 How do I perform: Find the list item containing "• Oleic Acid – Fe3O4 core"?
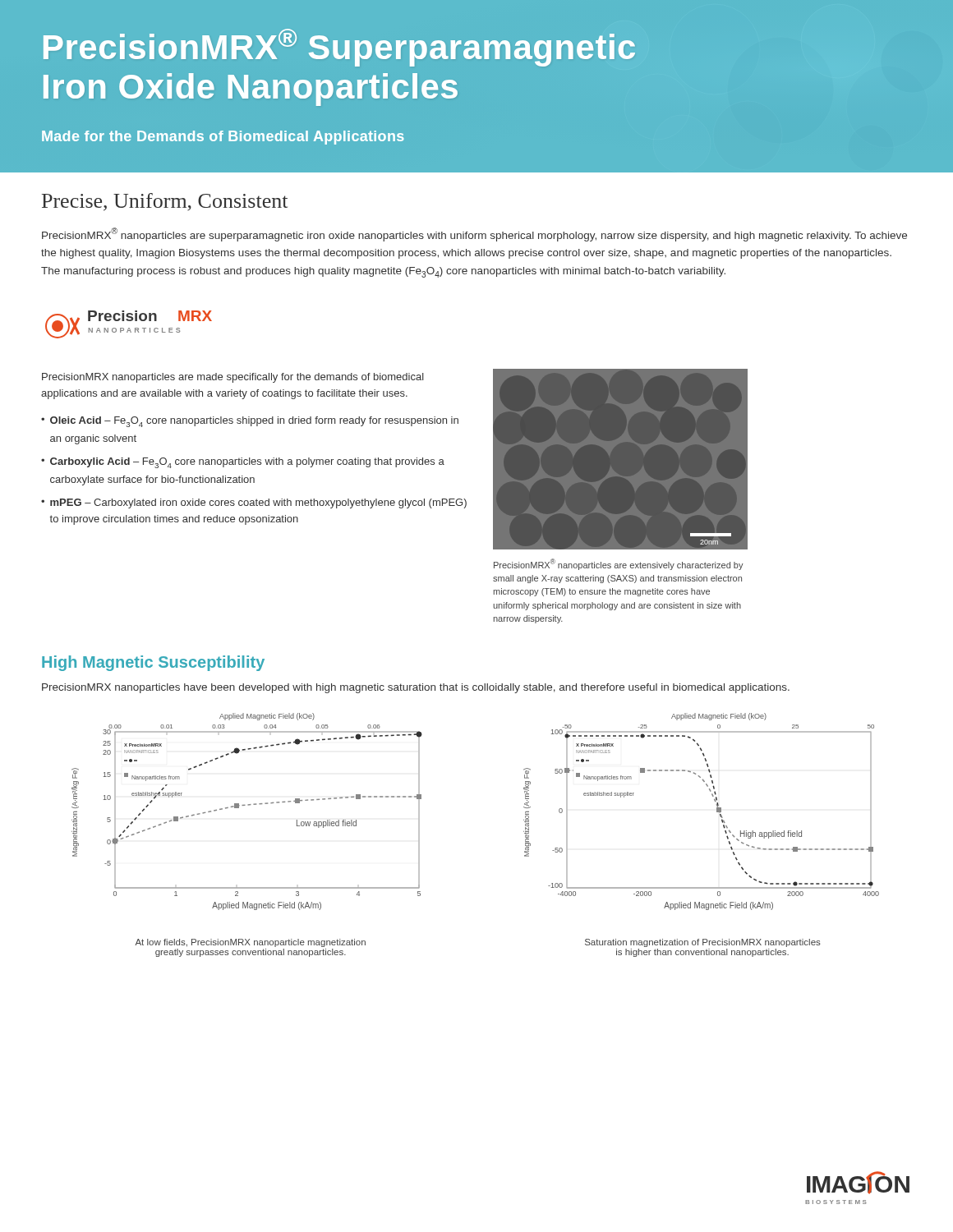tap(255, 430)
